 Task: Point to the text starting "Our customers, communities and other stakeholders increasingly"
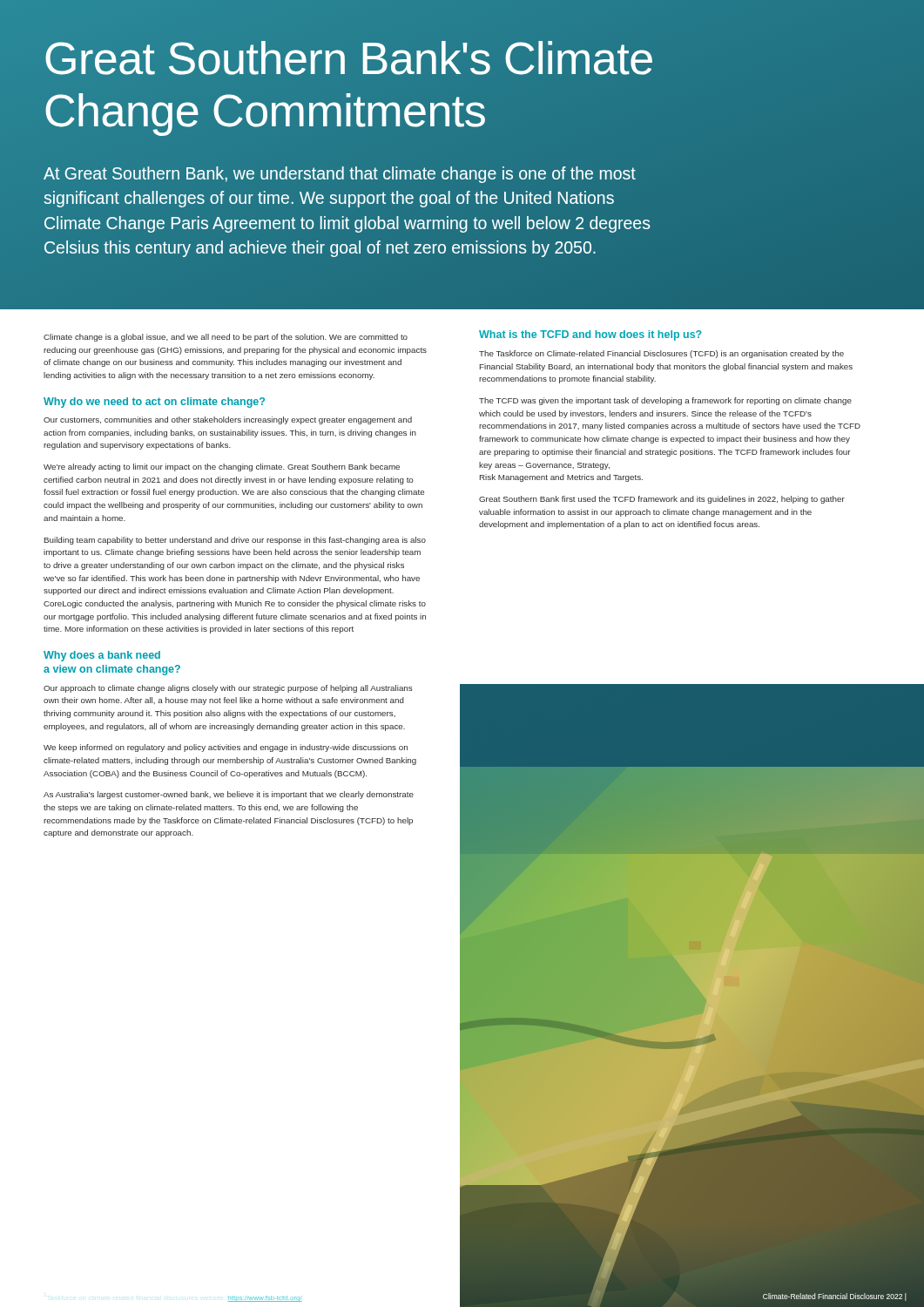[235, 433]
